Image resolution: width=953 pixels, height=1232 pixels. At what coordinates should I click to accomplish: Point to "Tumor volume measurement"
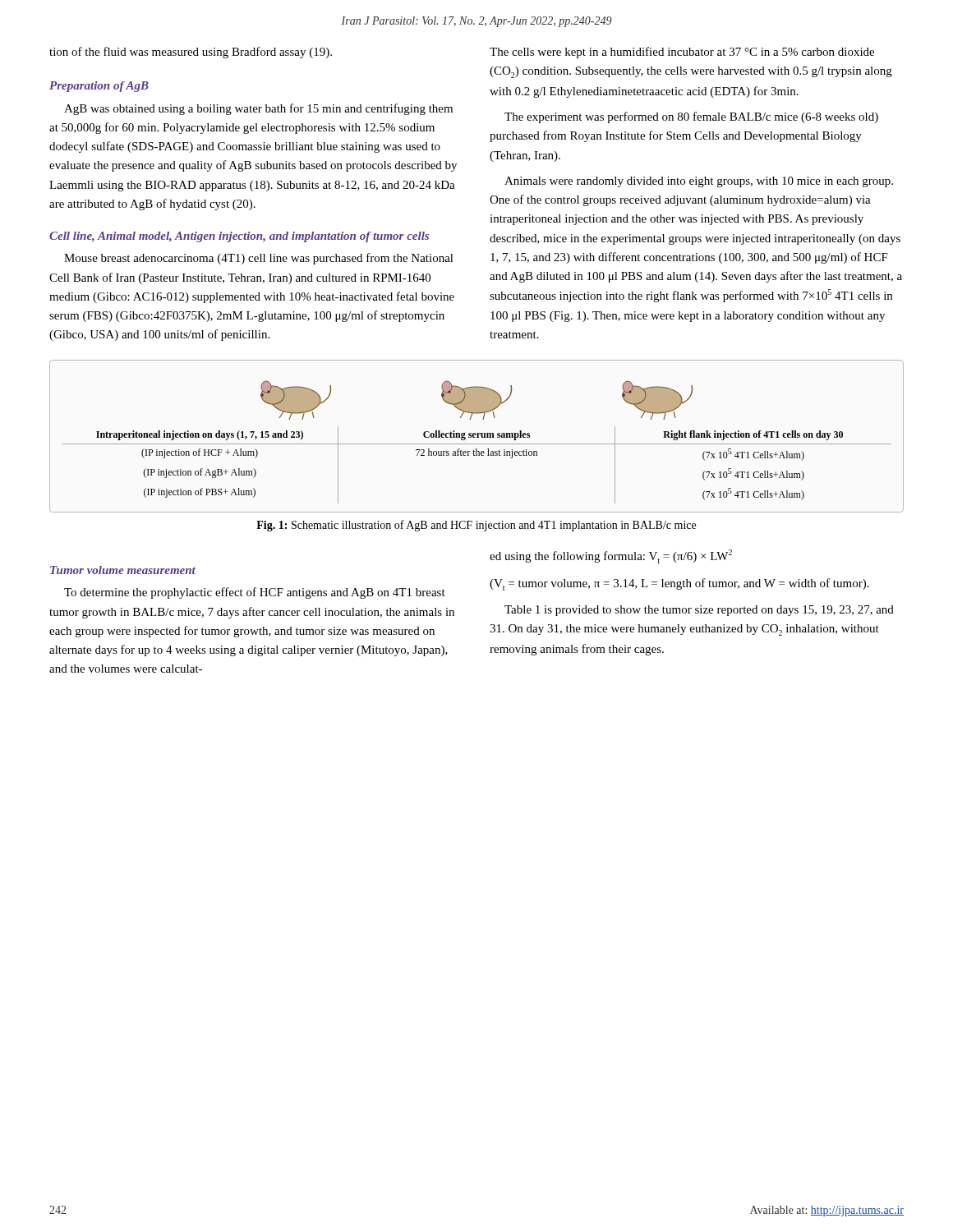(122, 570)
